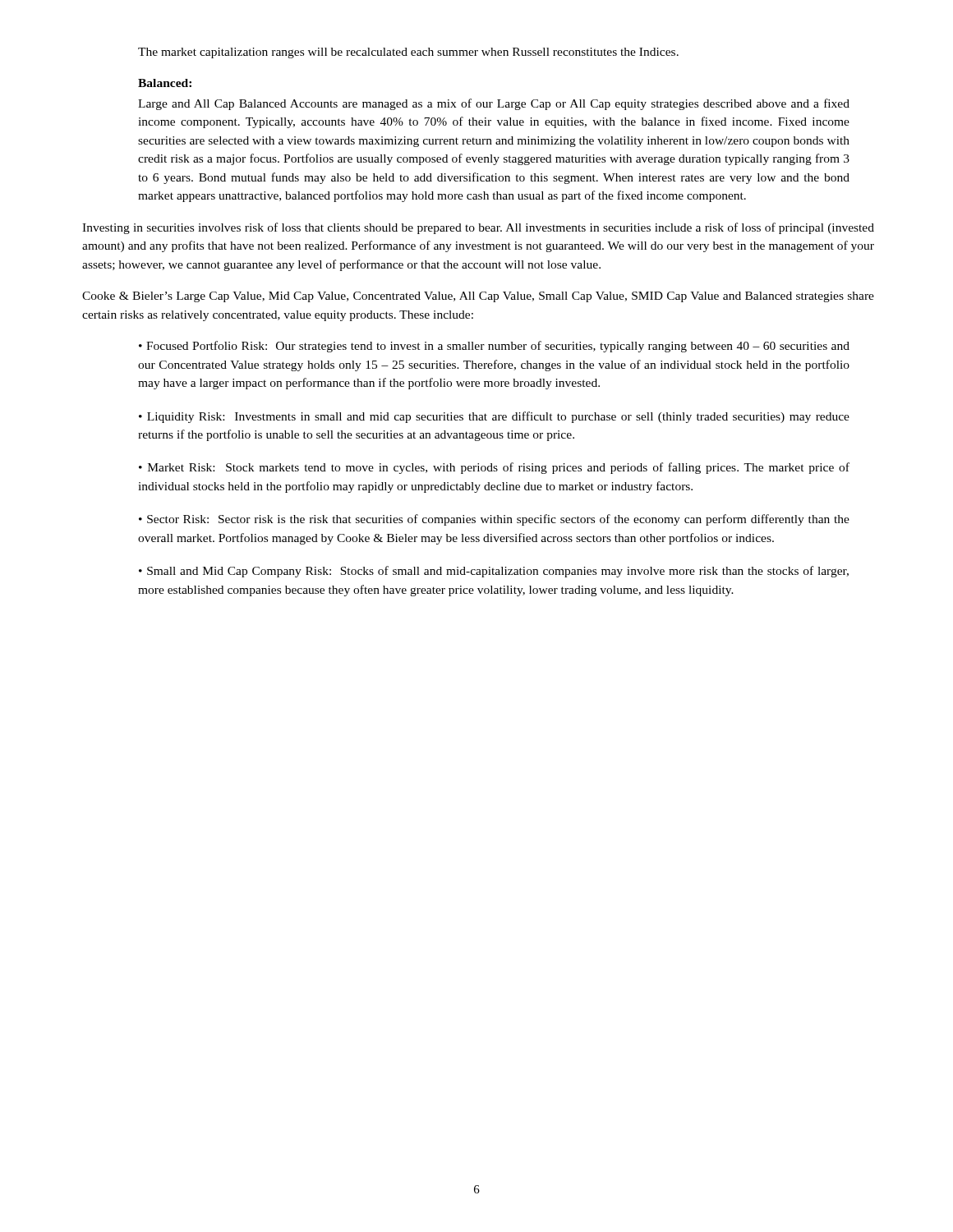
Task: Point to the passage starting "Cooke & Bieler’s"
Action: click(478, 305)
